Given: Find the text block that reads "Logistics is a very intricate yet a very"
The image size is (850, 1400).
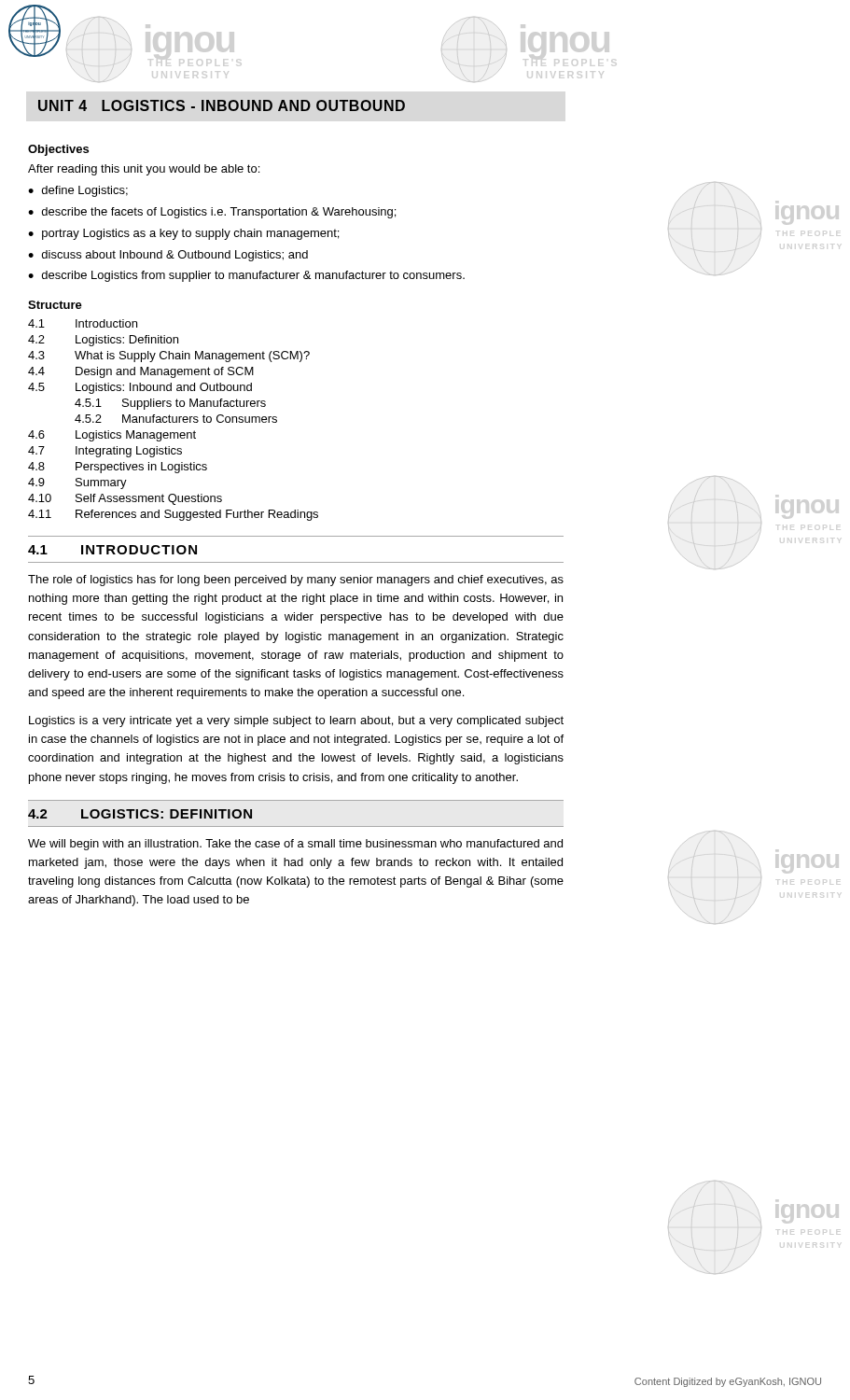Looking at the screenshot, I should point(296,748).
